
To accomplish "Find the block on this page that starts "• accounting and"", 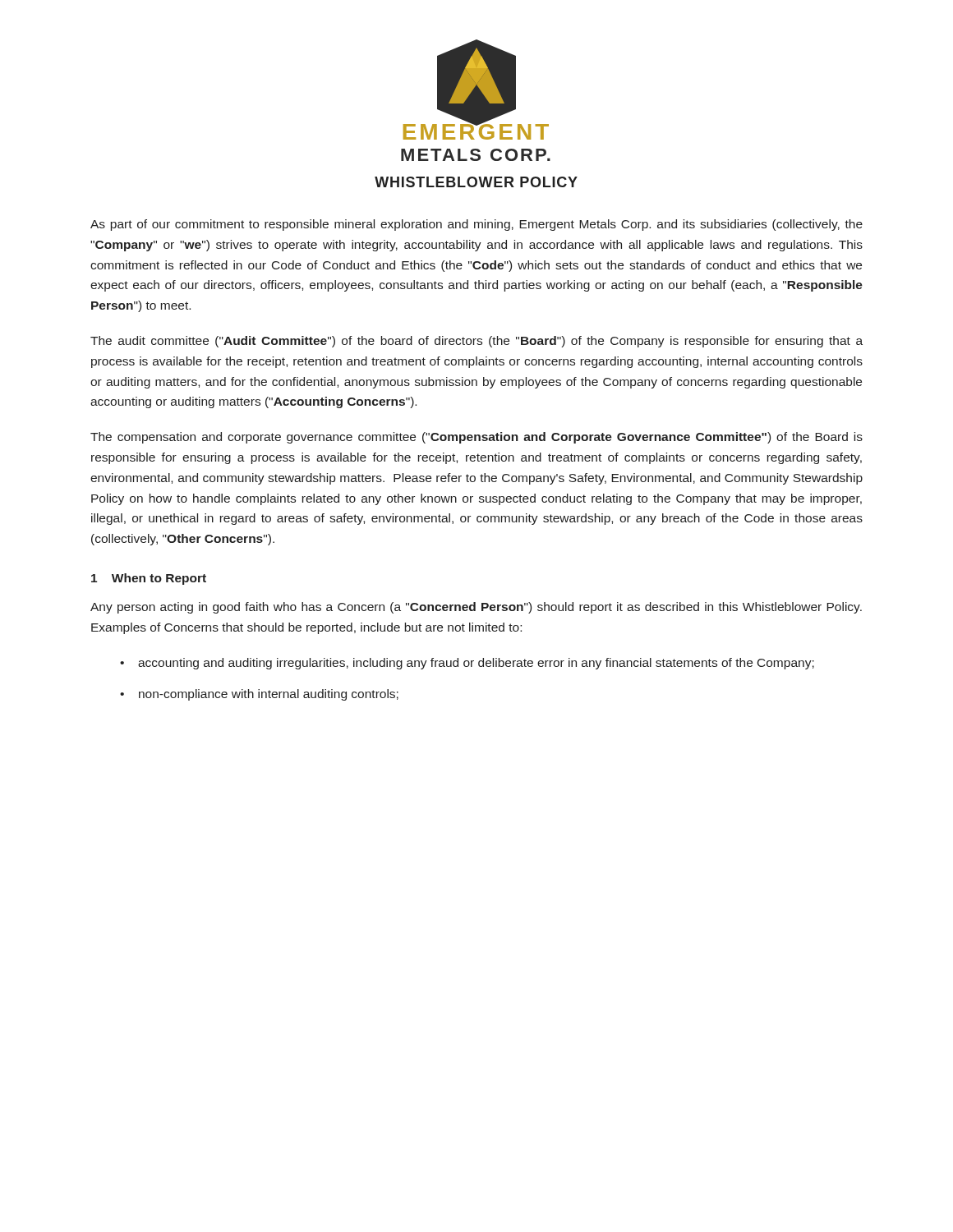I will tap(491, 663).
